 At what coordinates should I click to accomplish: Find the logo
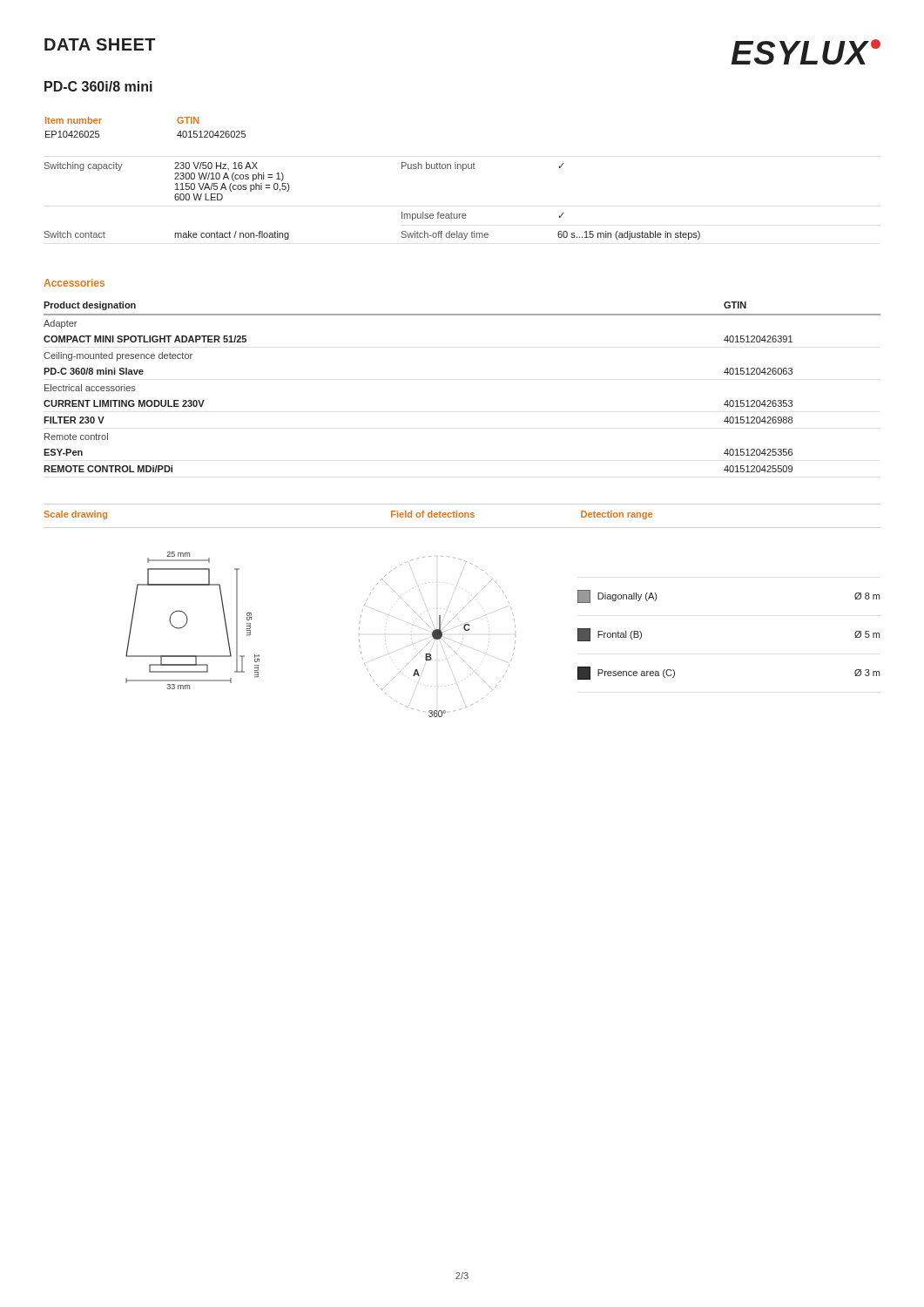(x=806, y=54)
